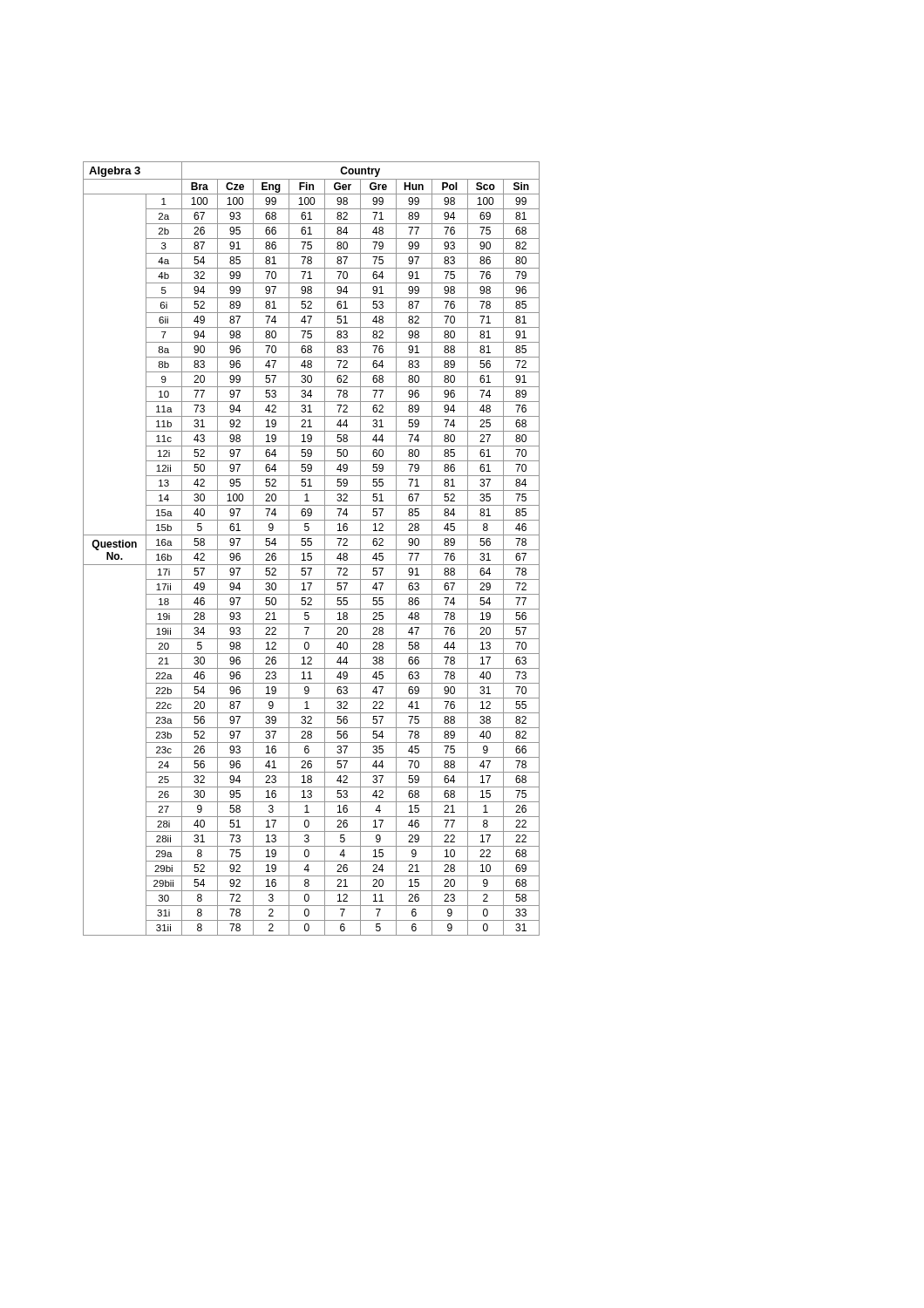Screen dimensions: 1308x924
Task: Locate the table
Action: click(x=311, y=548)
